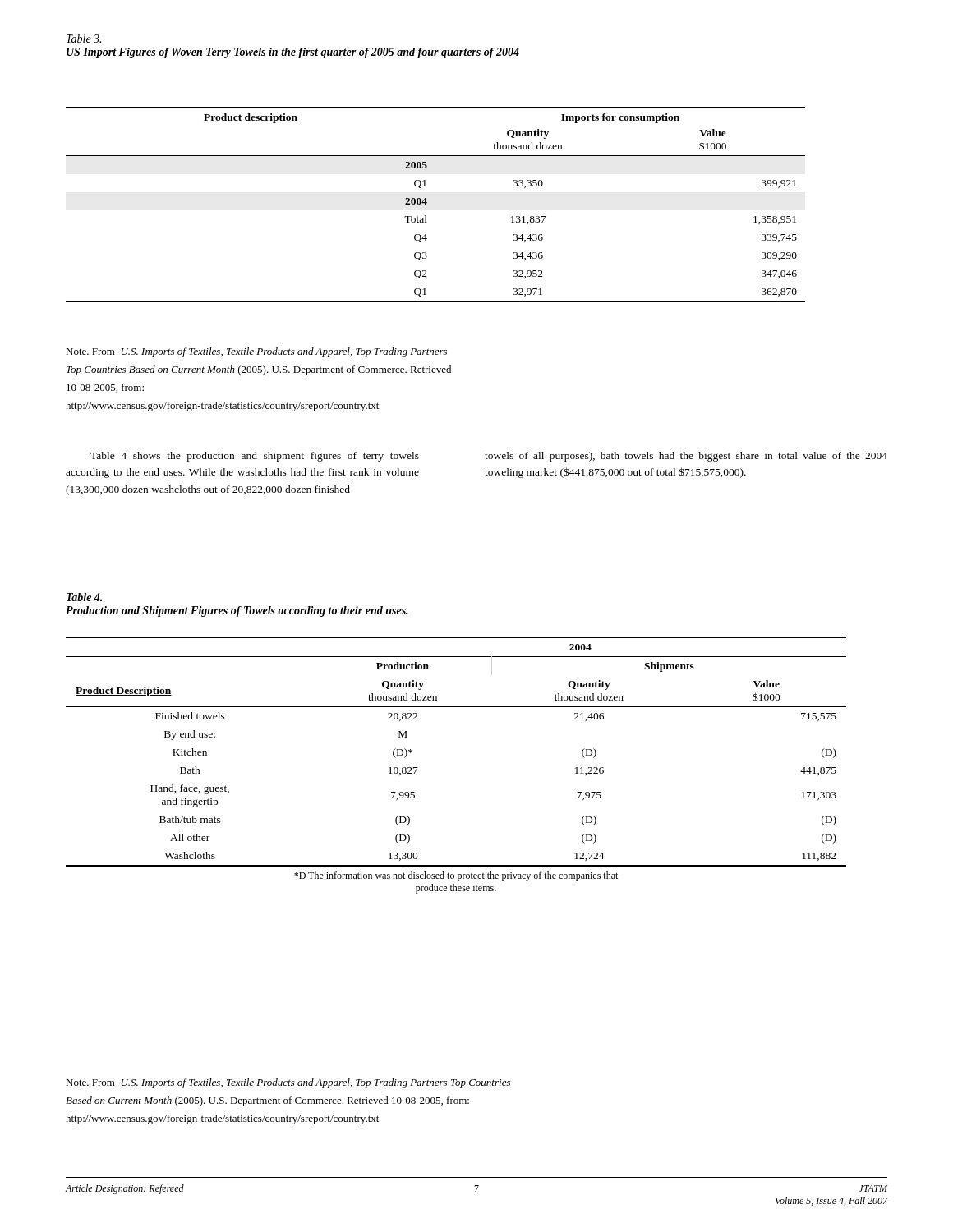Locate the text block that reads "Table 4 shows the production and"

(242, 473)
